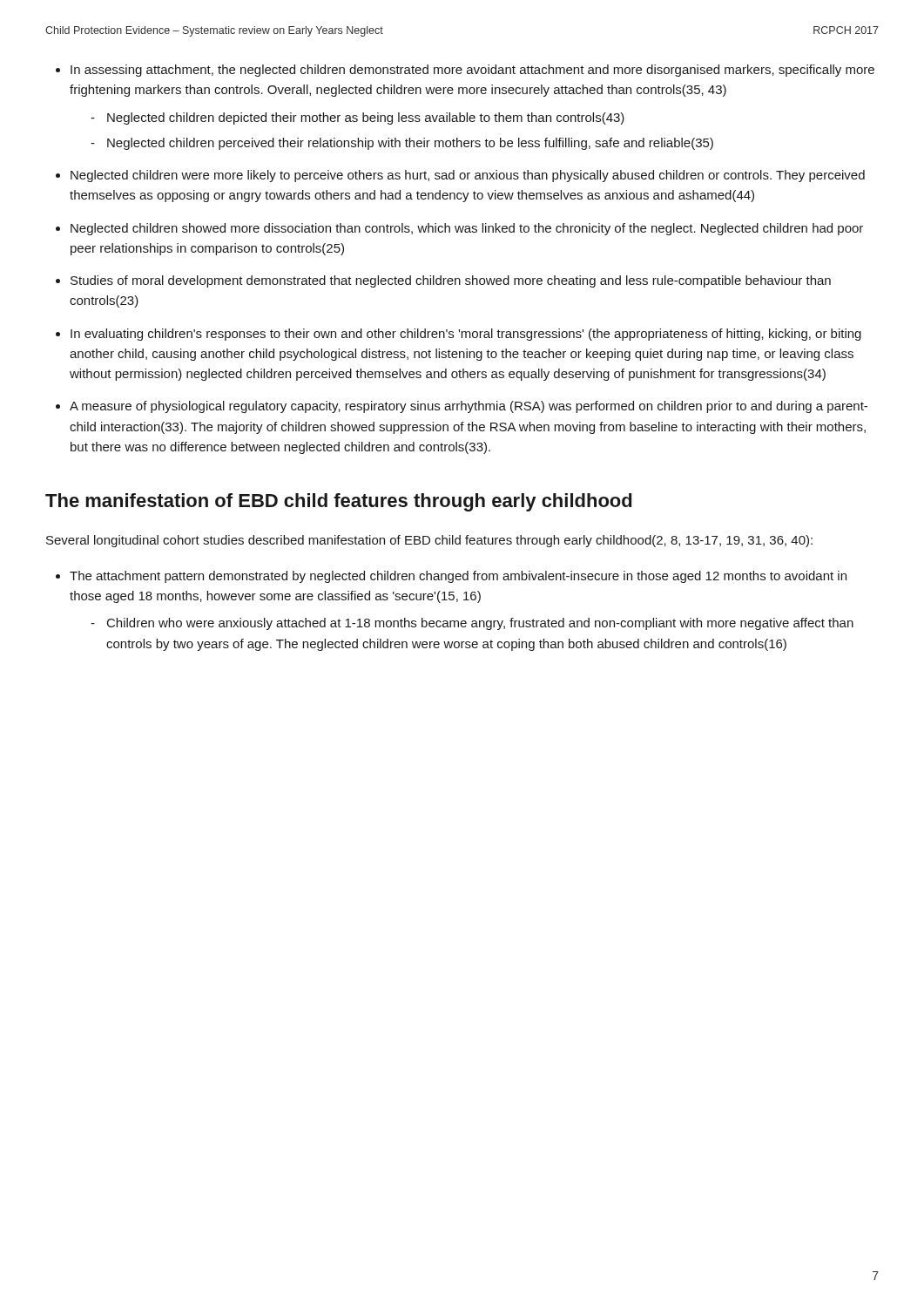Viewport: 924px width, 1307px height.
Task: Locate the passage starting "Studies of moral development demonstrated that neglected"
Action: pyautogui.click(x=451, y=290)
